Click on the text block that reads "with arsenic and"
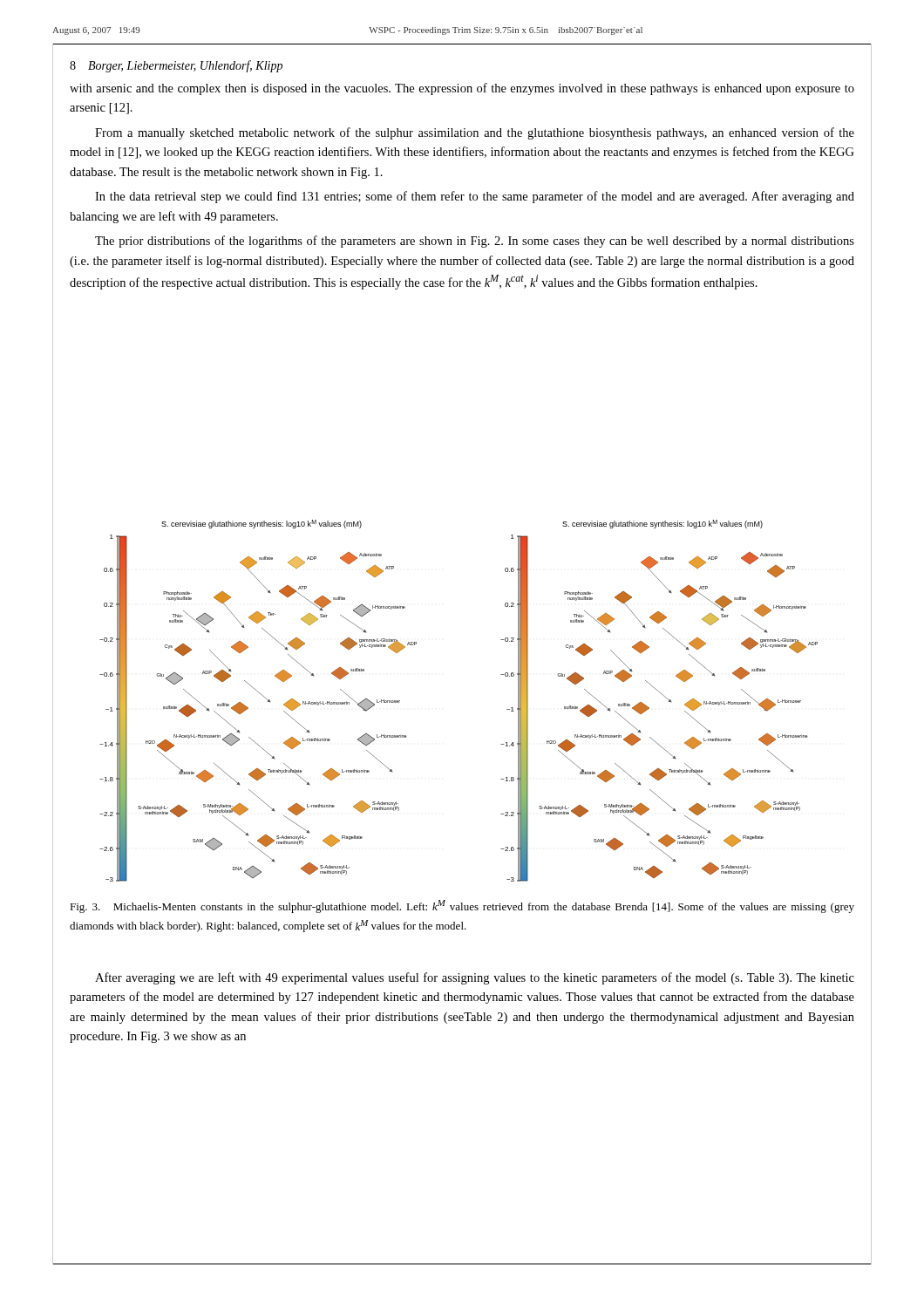The width and height of the screenshot is (924, 1308). click(x=462, y=186)
